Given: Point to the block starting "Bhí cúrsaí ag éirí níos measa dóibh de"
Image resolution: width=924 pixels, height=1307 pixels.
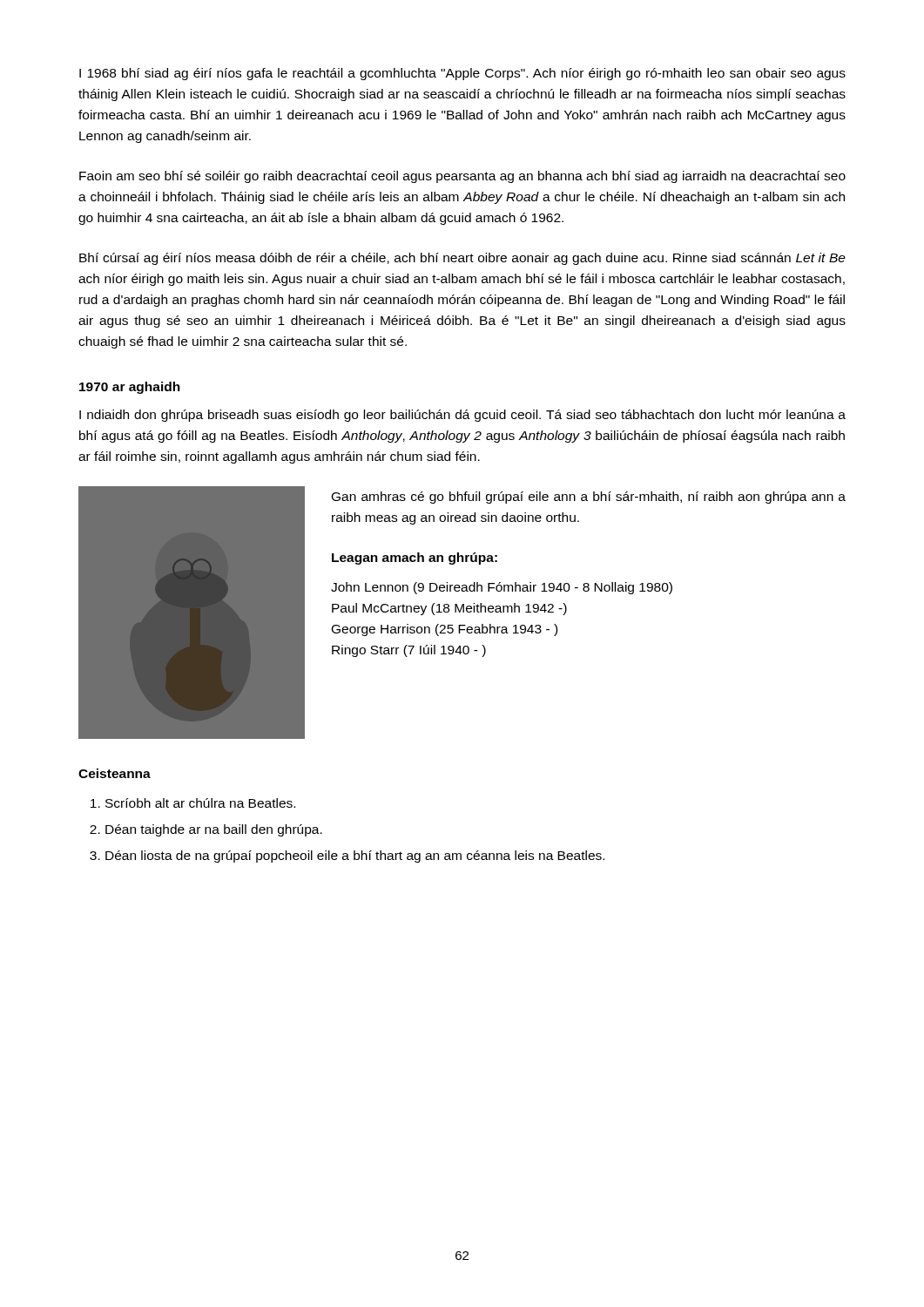Looking at the screenshot, I should (462, 299).
